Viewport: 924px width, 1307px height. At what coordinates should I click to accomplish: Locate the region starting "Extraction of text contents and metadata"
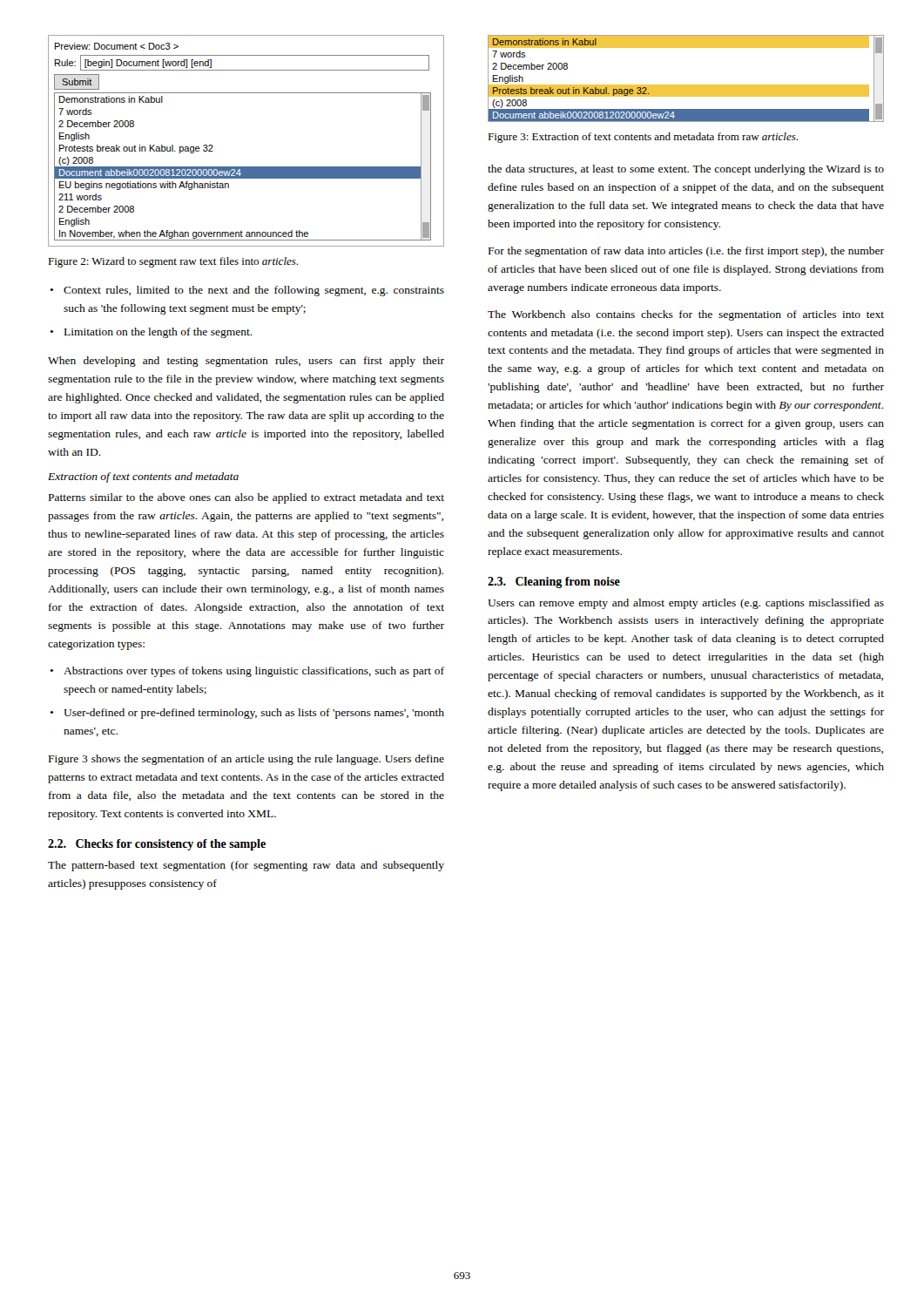143,477
